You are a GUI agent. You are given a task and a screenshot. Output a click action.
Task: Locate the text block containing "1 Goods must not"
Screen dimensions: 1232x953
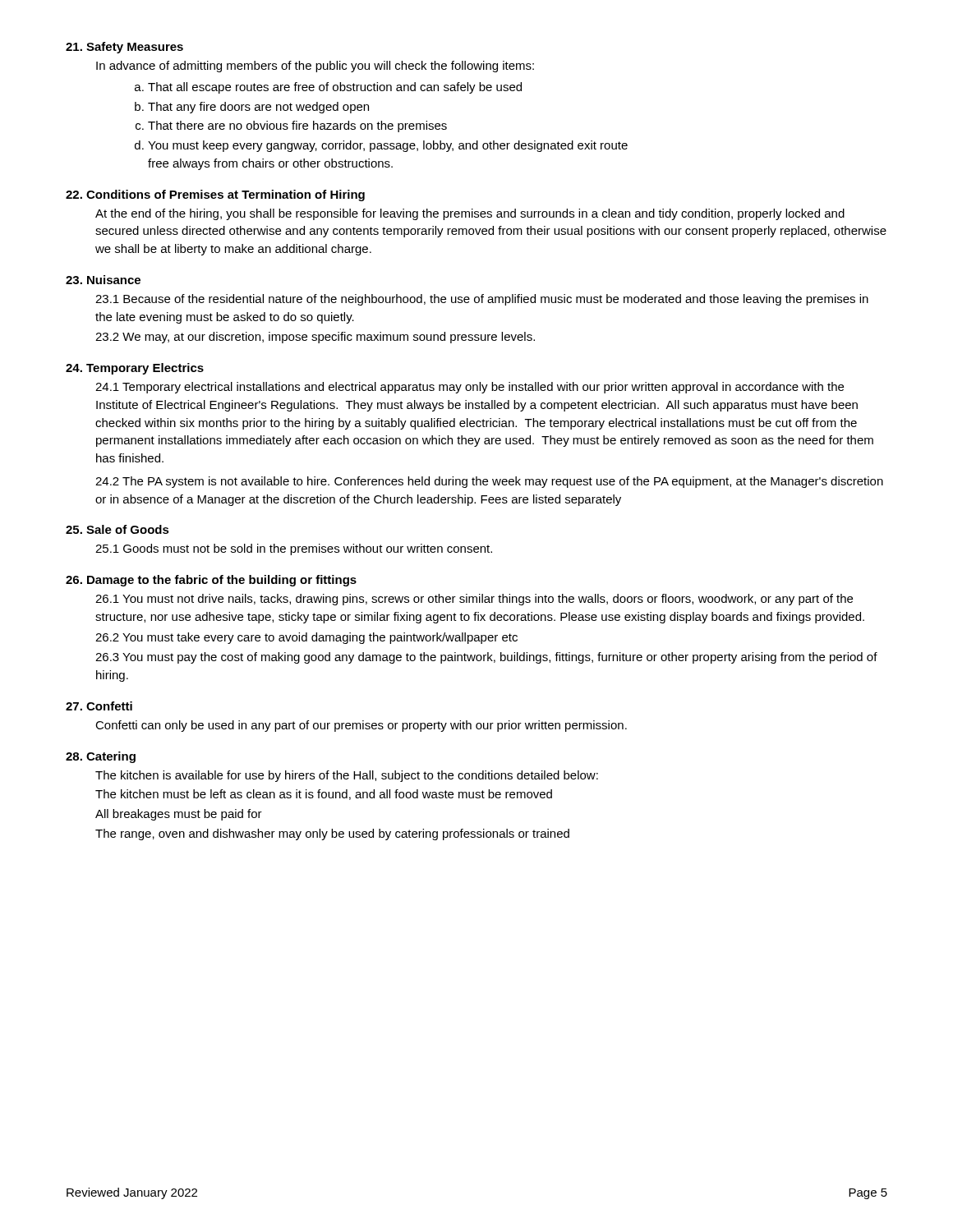[x=294, y=548]
